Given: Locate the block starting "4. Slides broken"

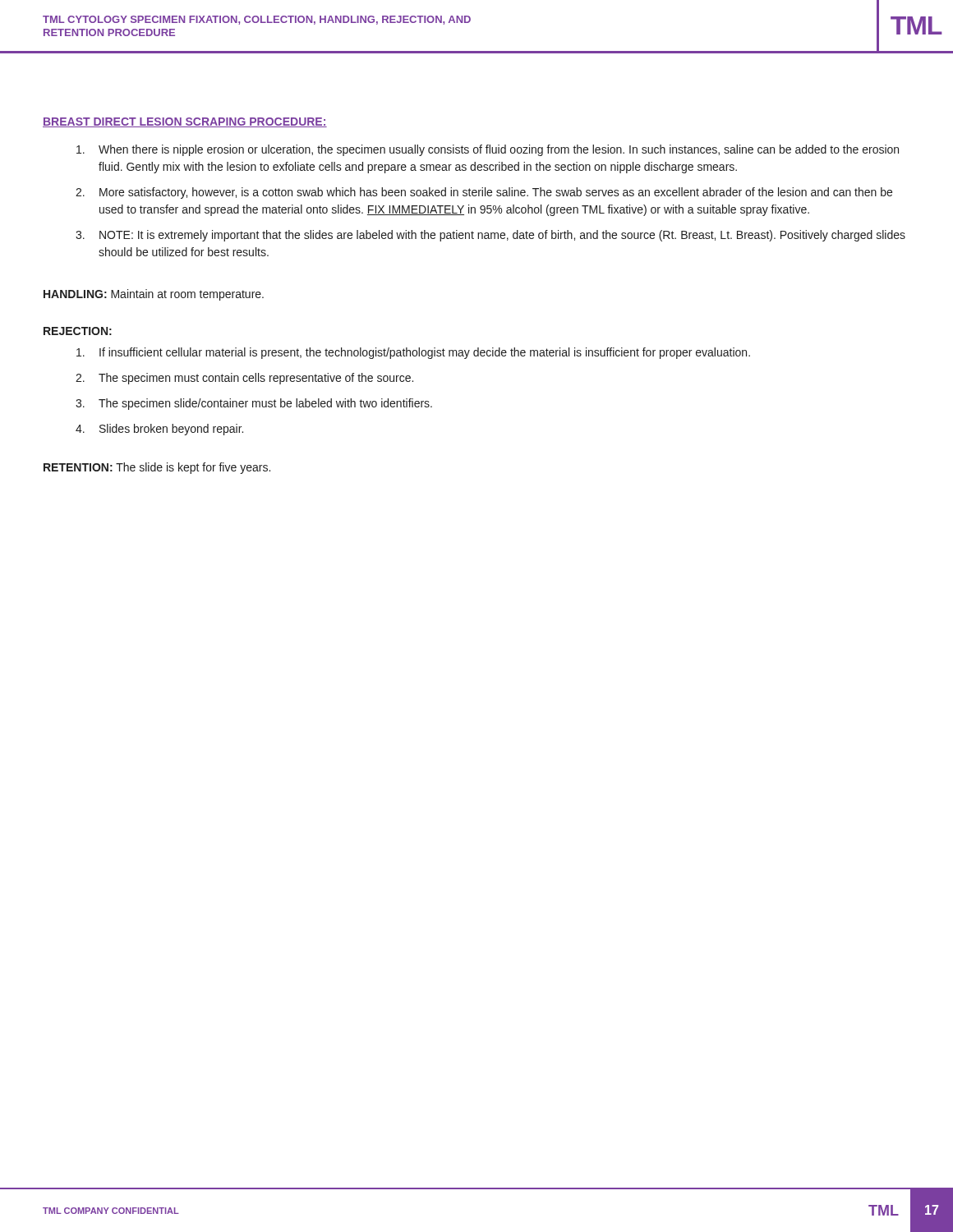Looking at the screenshot, I should (x=159, y=430).
